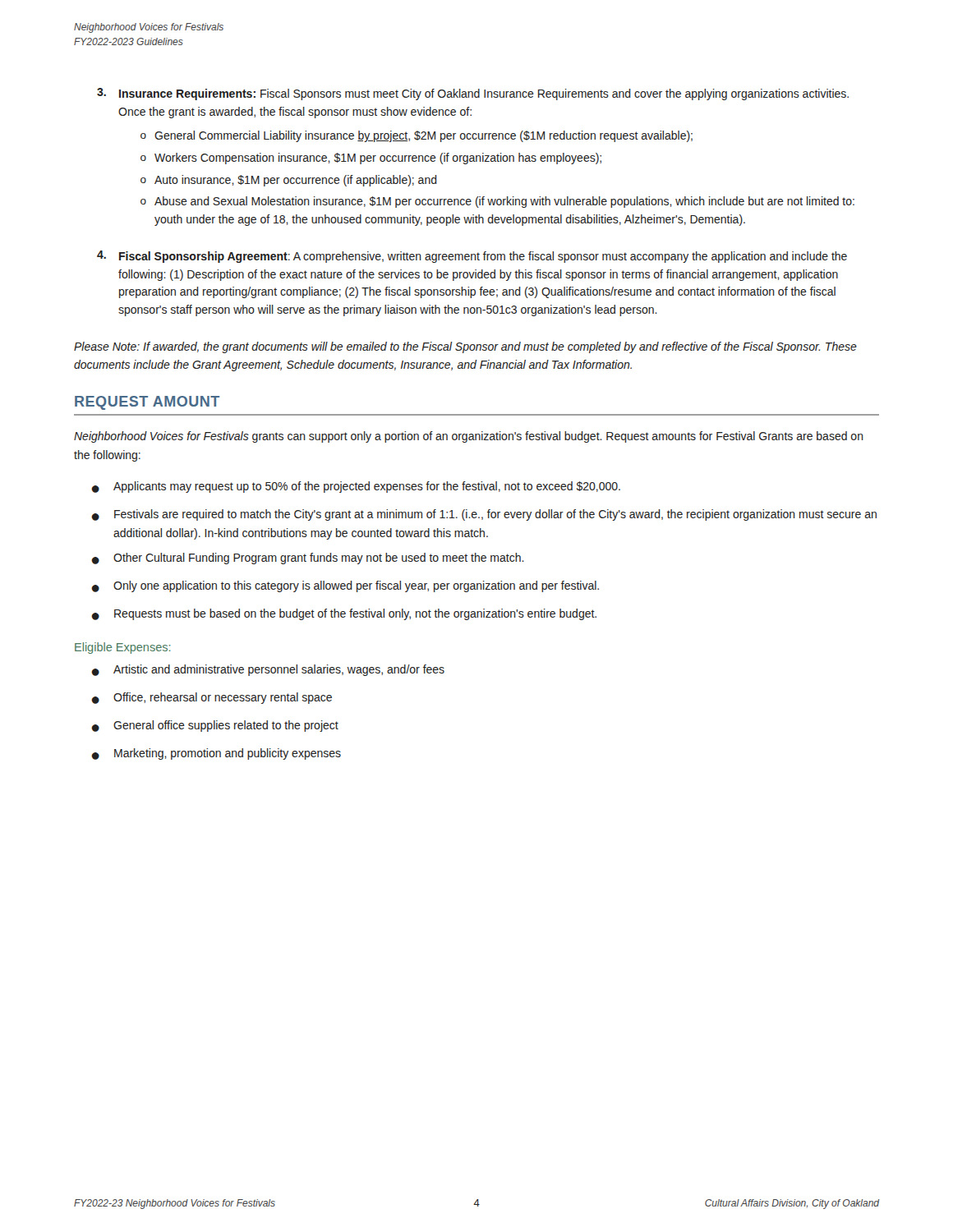Click on the passage starting "● Artistic and administrative personnel salaries, wages, and/or"
This screenshot has width=953, height=1232.
(x=268, y=670)
